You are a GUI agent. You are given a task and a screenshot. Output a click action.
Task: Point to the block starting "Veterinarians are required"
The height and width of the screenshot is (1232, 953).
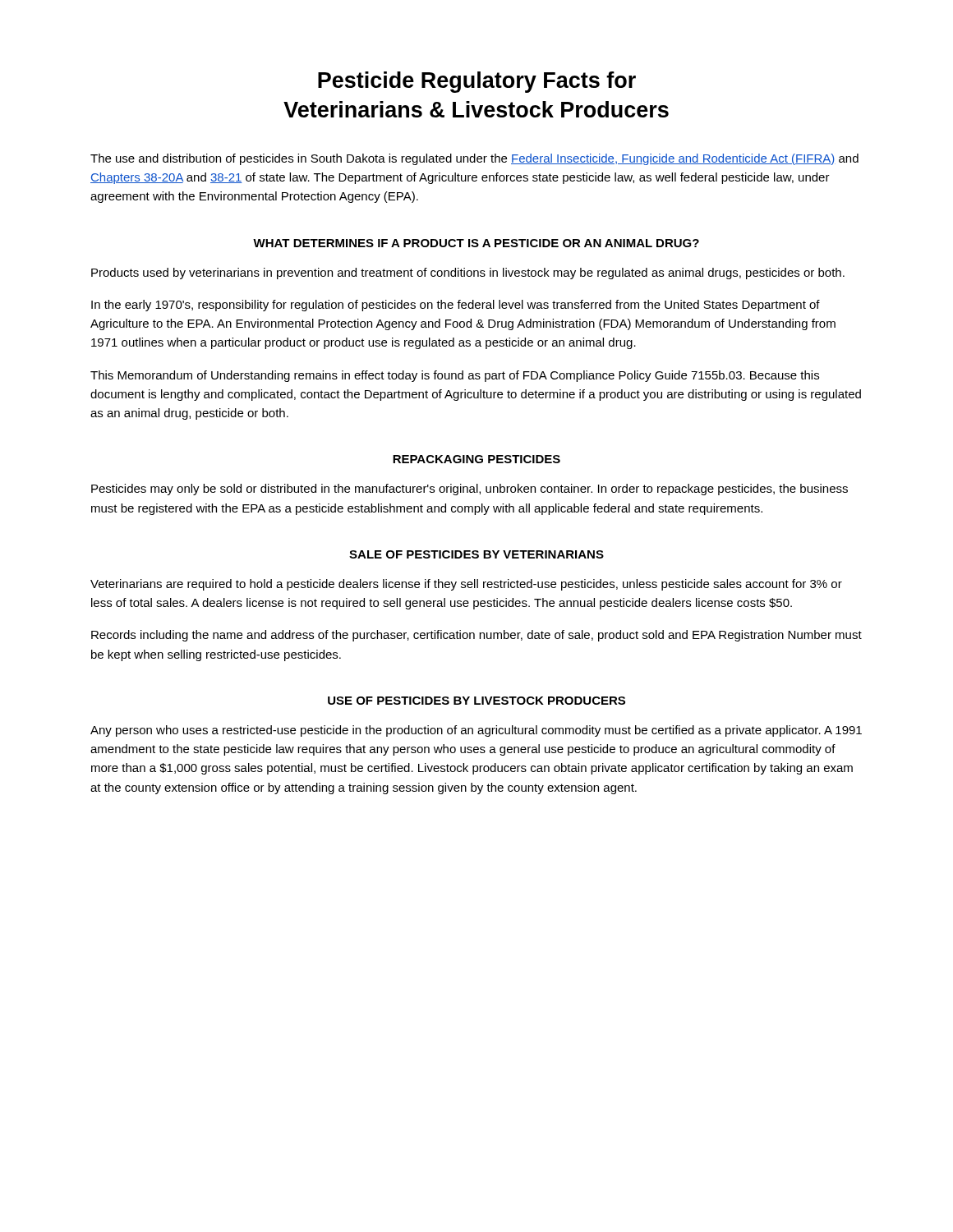(466, 593)
